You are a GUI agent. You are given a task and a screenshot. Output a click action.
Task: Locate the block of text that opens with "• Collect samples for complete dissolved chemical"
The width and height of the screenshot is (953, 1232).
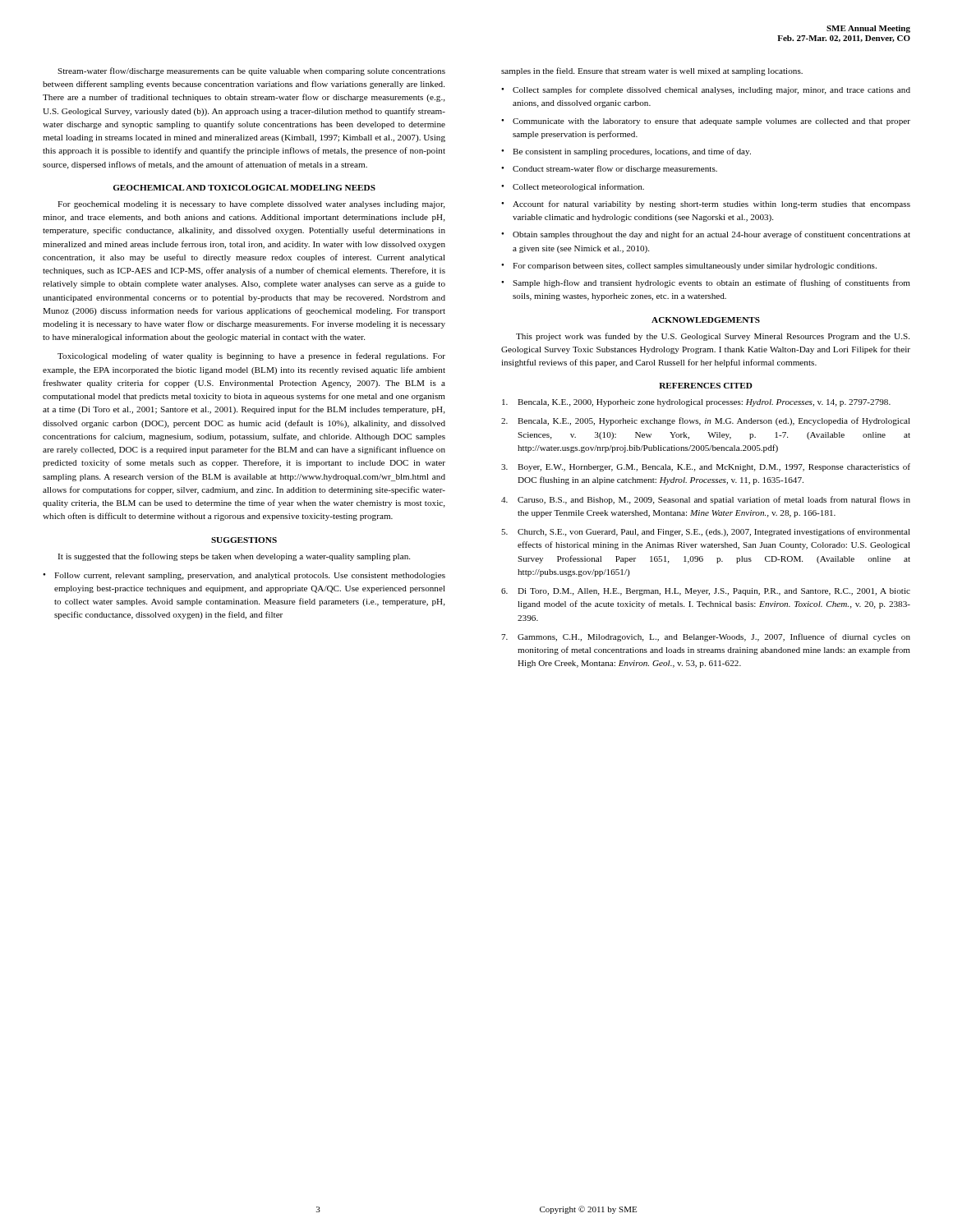point(706,96)
